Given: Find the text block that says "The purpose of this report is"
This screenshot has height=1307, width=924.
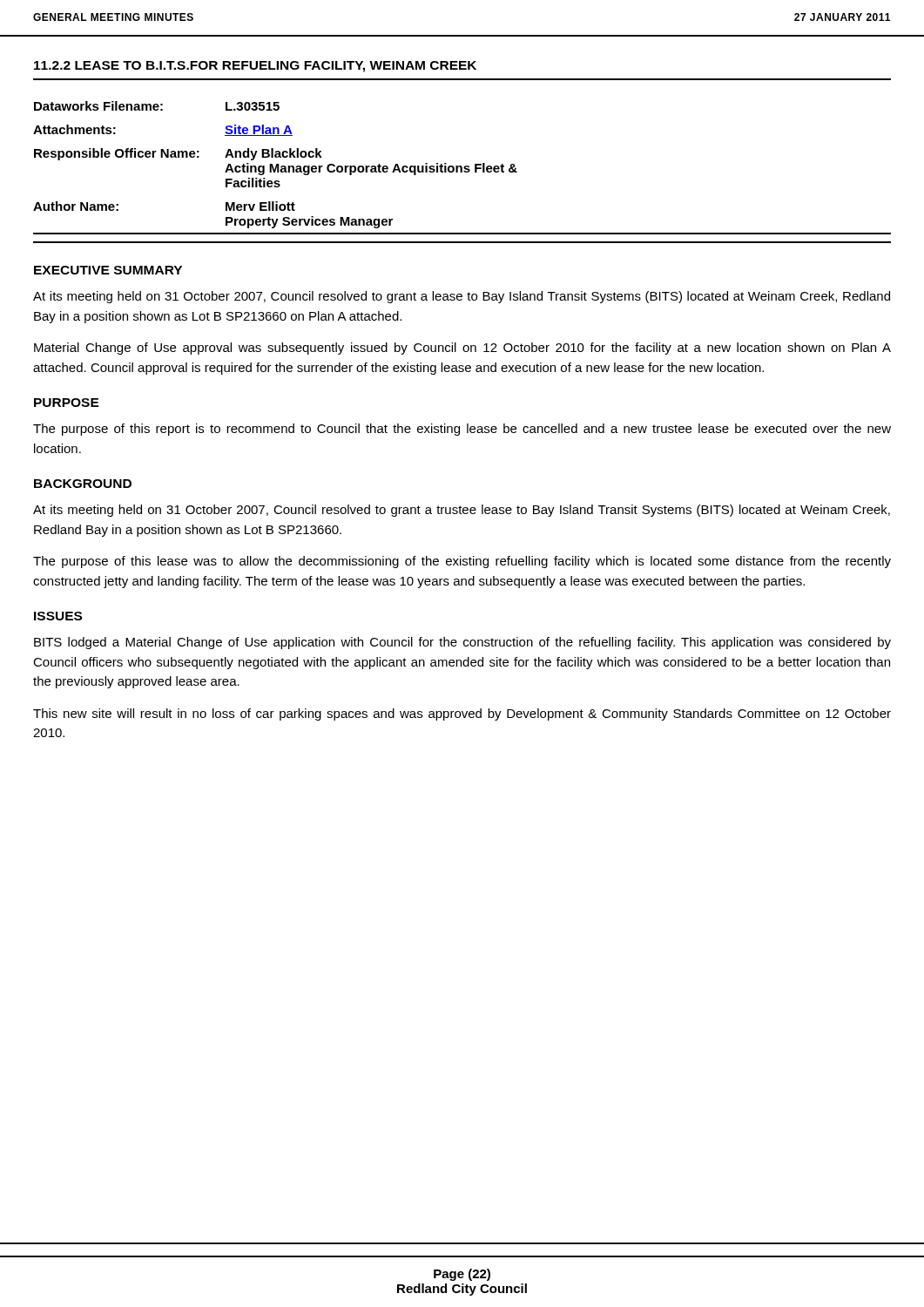Looking at the screenshot, I should click(x=462, y=438).
